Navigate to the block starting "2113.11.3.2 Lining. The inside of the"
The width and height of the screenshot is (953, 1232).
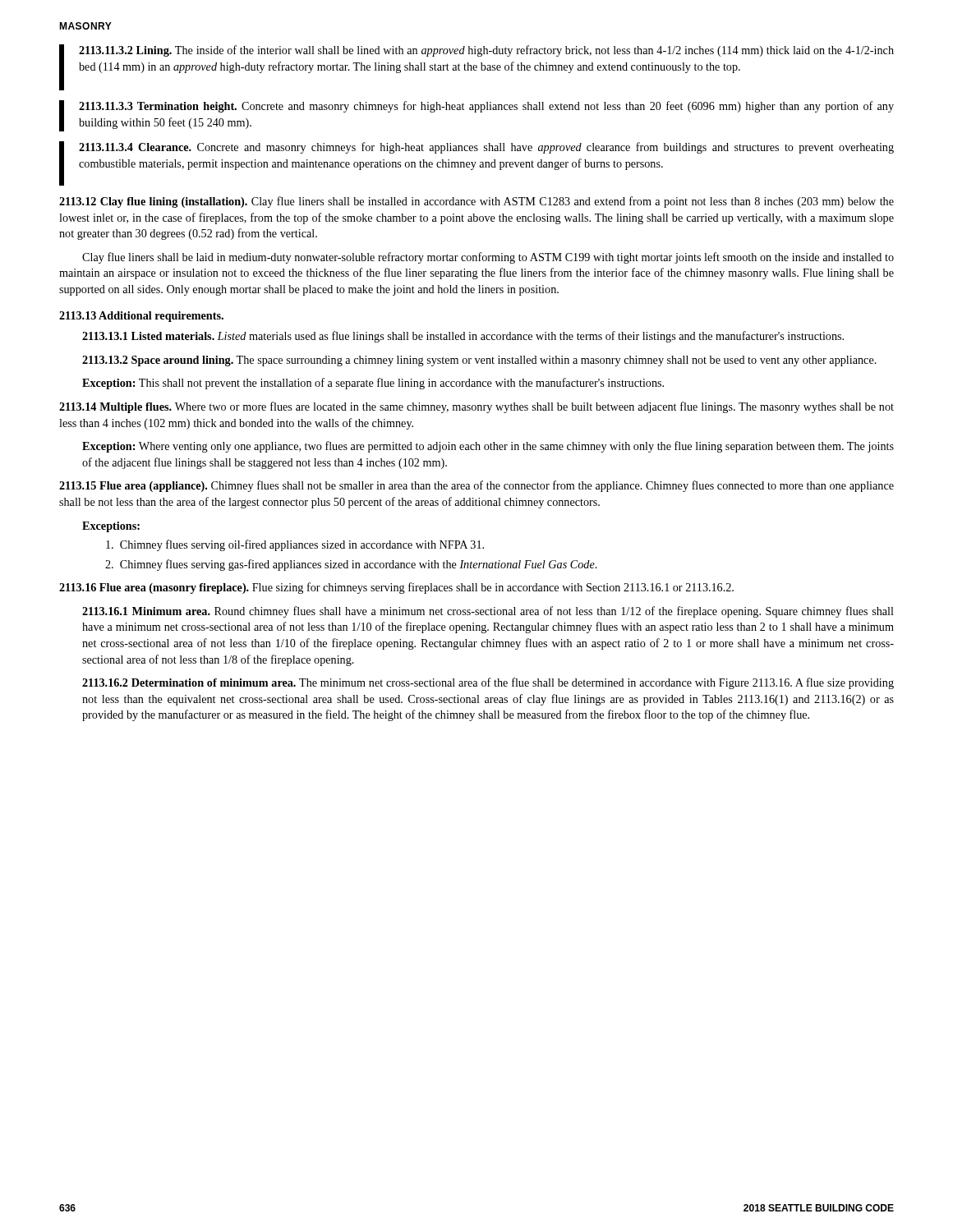click(x=476, y=67)
